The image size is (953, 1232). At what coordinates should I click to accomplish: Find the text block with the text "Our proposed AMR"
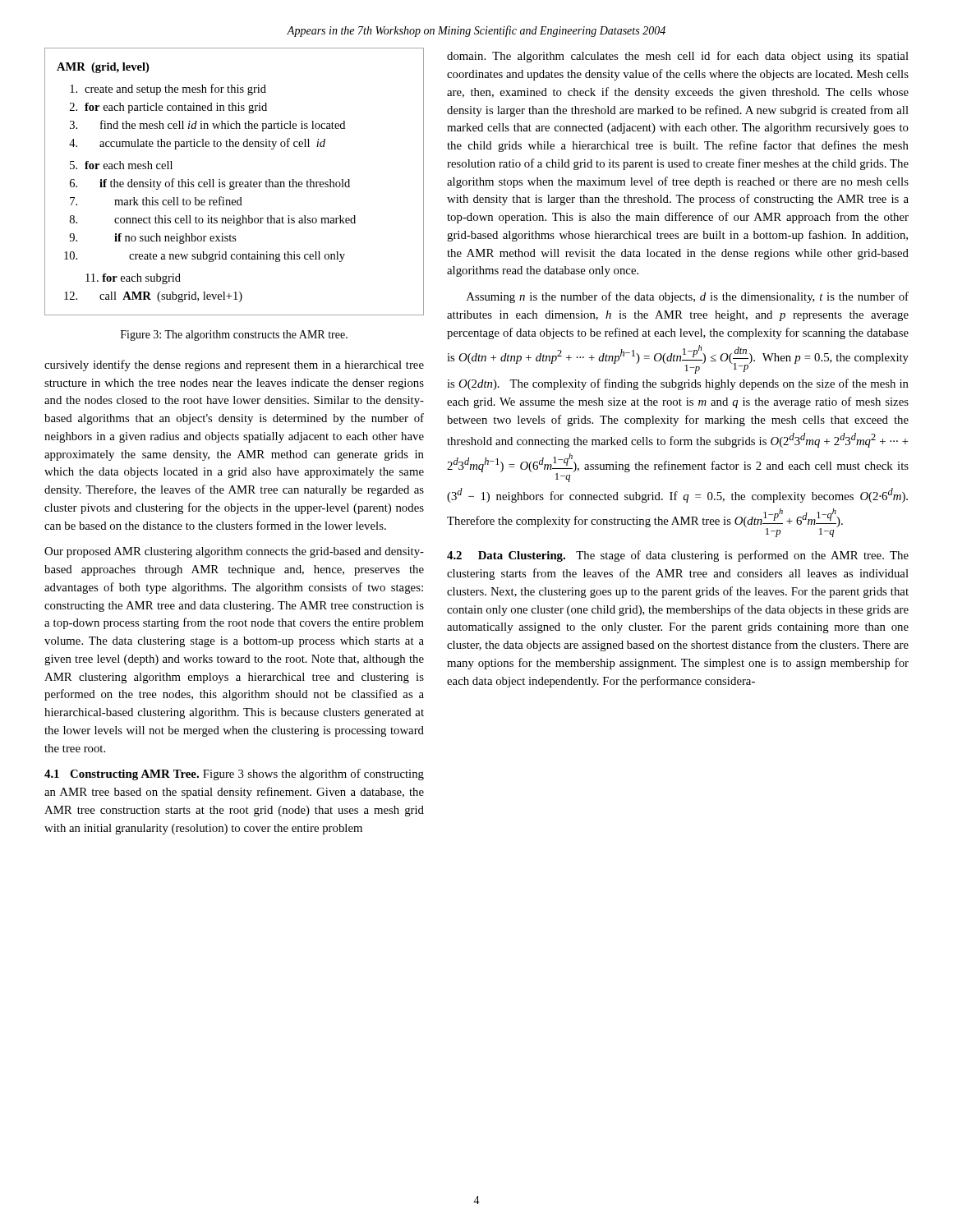click(234, 650)
